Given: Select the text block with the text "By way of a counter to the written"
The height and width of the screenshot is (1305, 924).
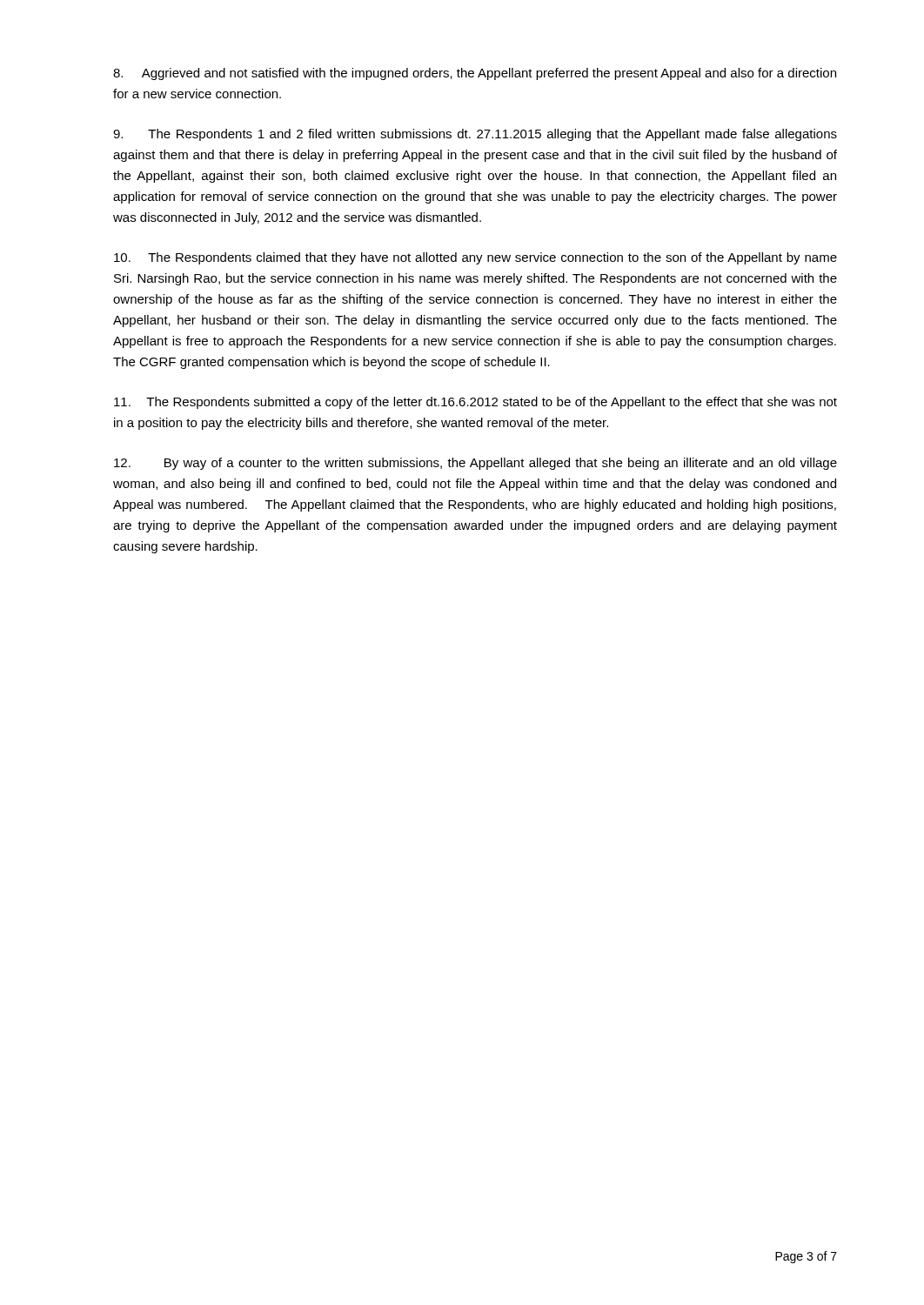Looking at the screenshot, I should [x=475, y=504].
